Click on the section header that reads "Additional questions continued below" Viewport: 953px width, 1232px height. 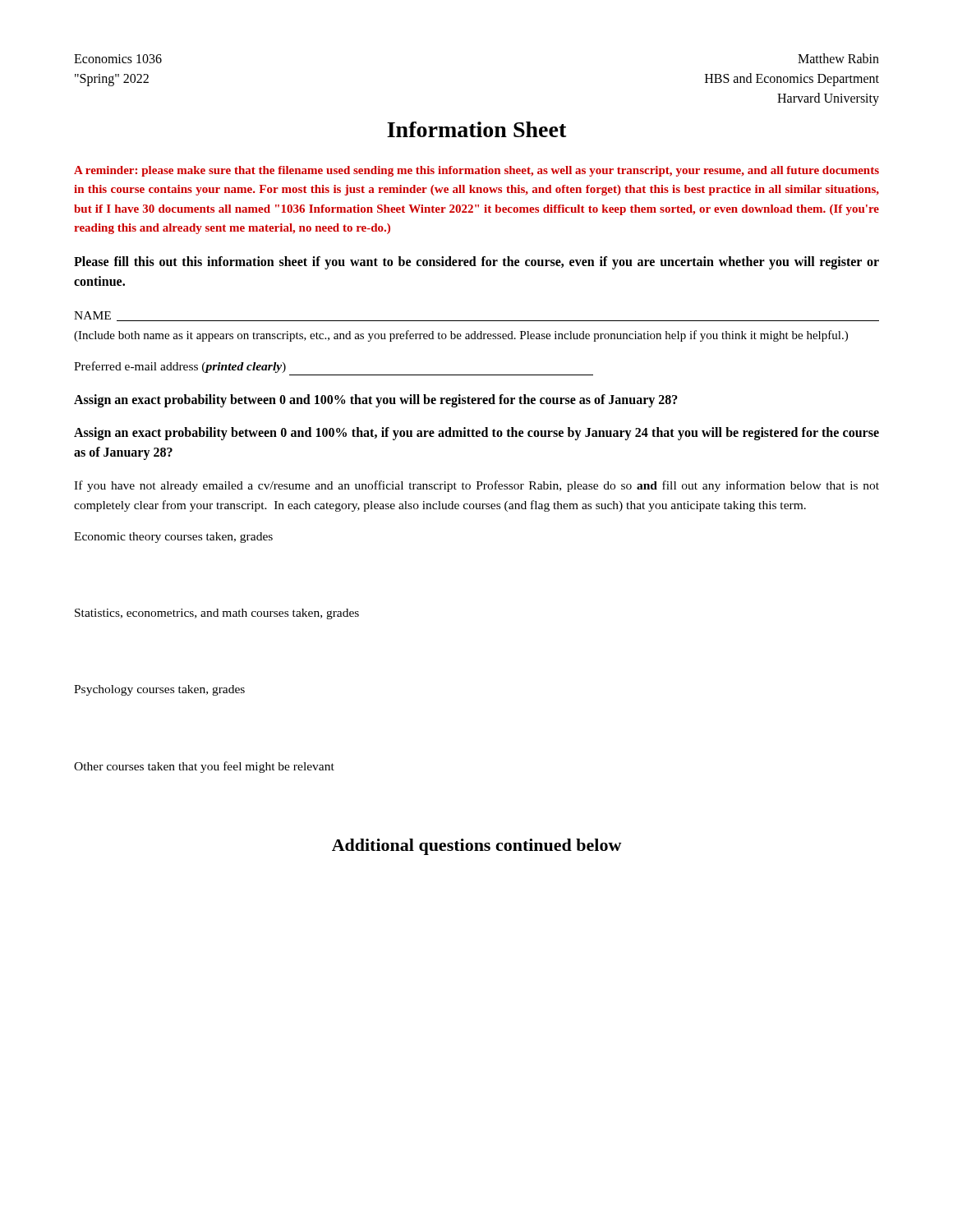tap(476, 845)
